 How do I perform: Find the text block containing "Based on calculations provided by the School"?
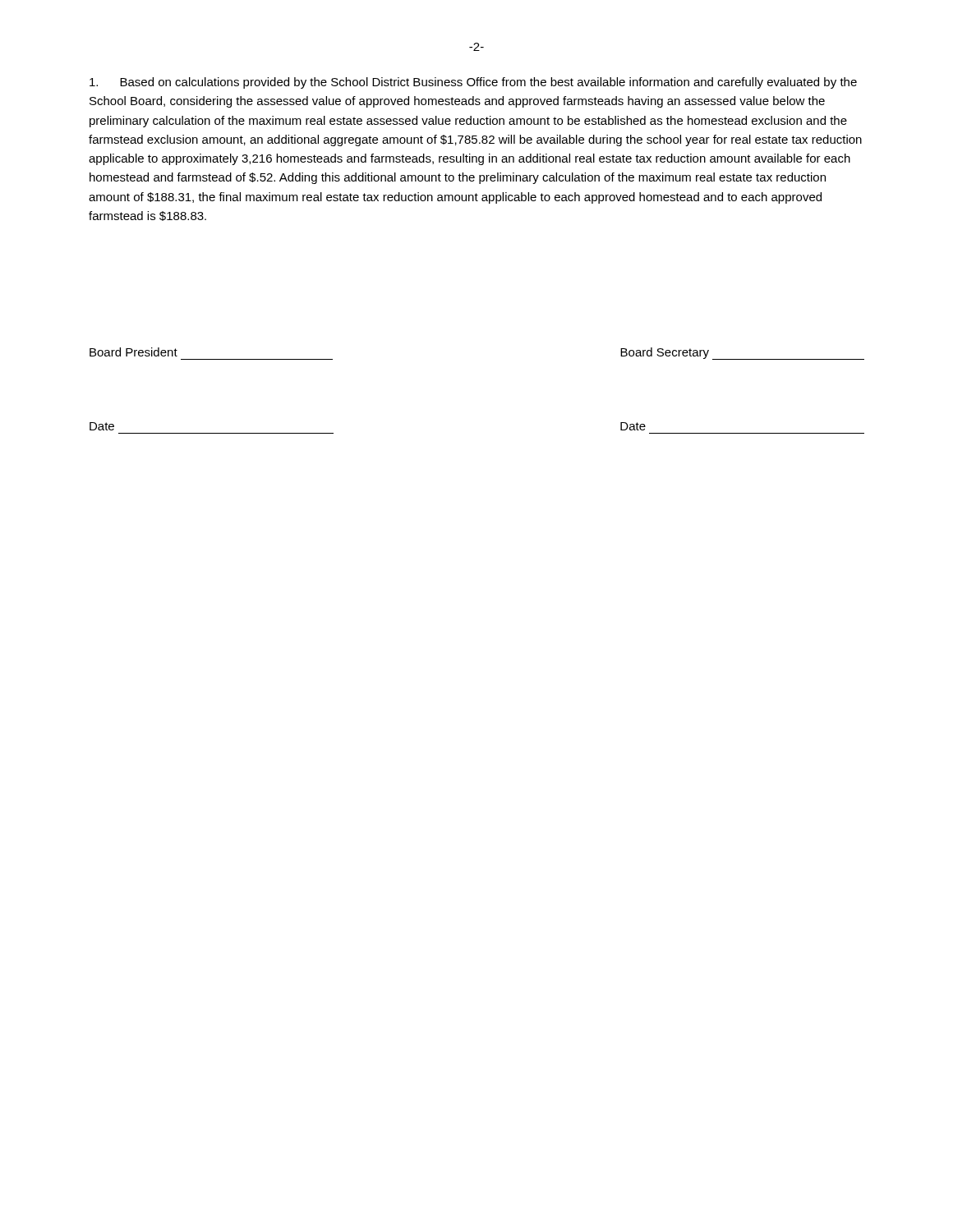coord(475,149)
